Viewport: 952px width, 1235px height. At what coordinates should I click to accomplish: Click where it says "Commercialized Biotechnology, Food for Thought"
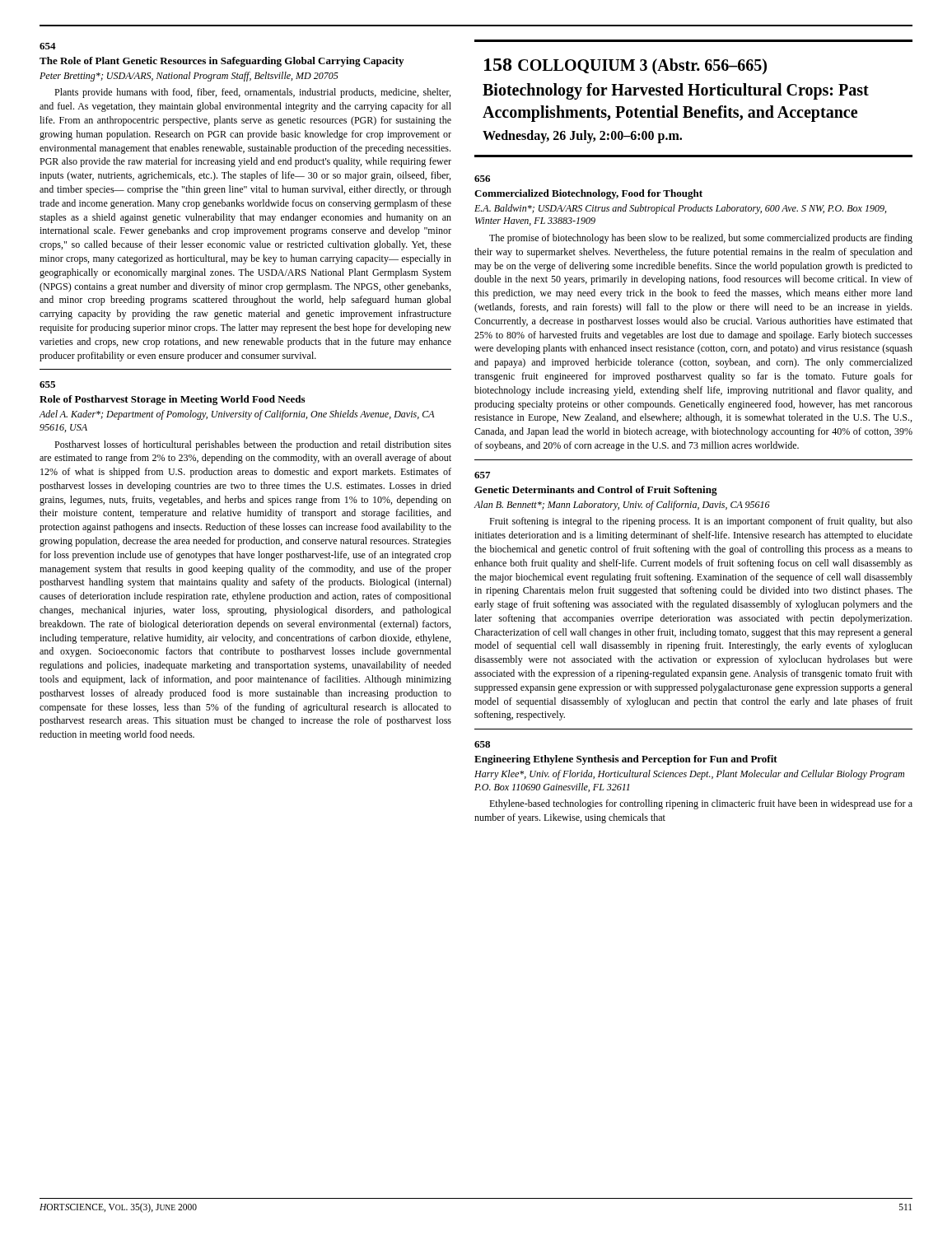pyautogui.click(x=693, y=194)
